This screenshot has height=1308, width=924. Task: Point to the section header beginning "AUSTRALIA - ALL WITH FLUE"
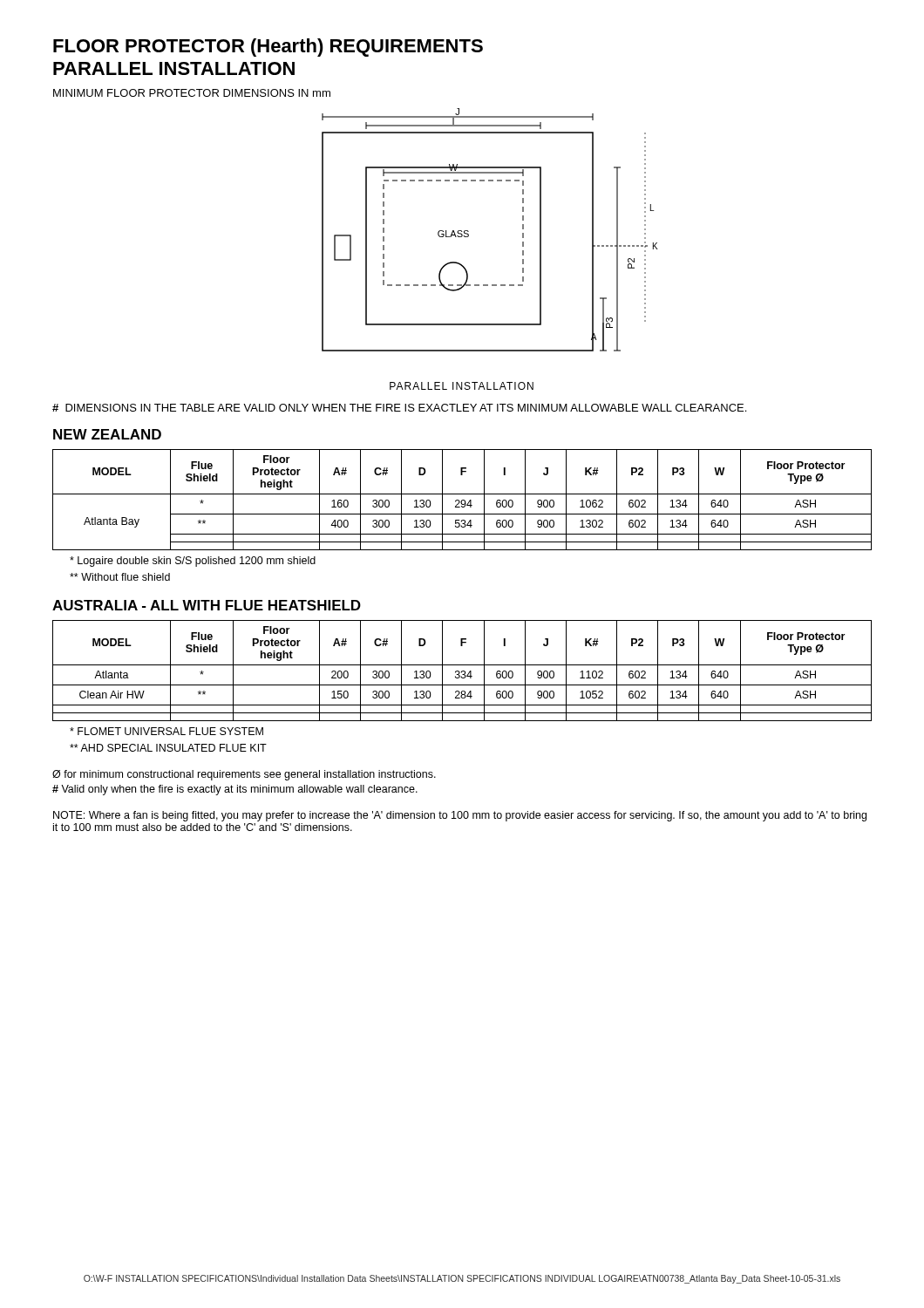pyautogui.click(x=207, y=605)
